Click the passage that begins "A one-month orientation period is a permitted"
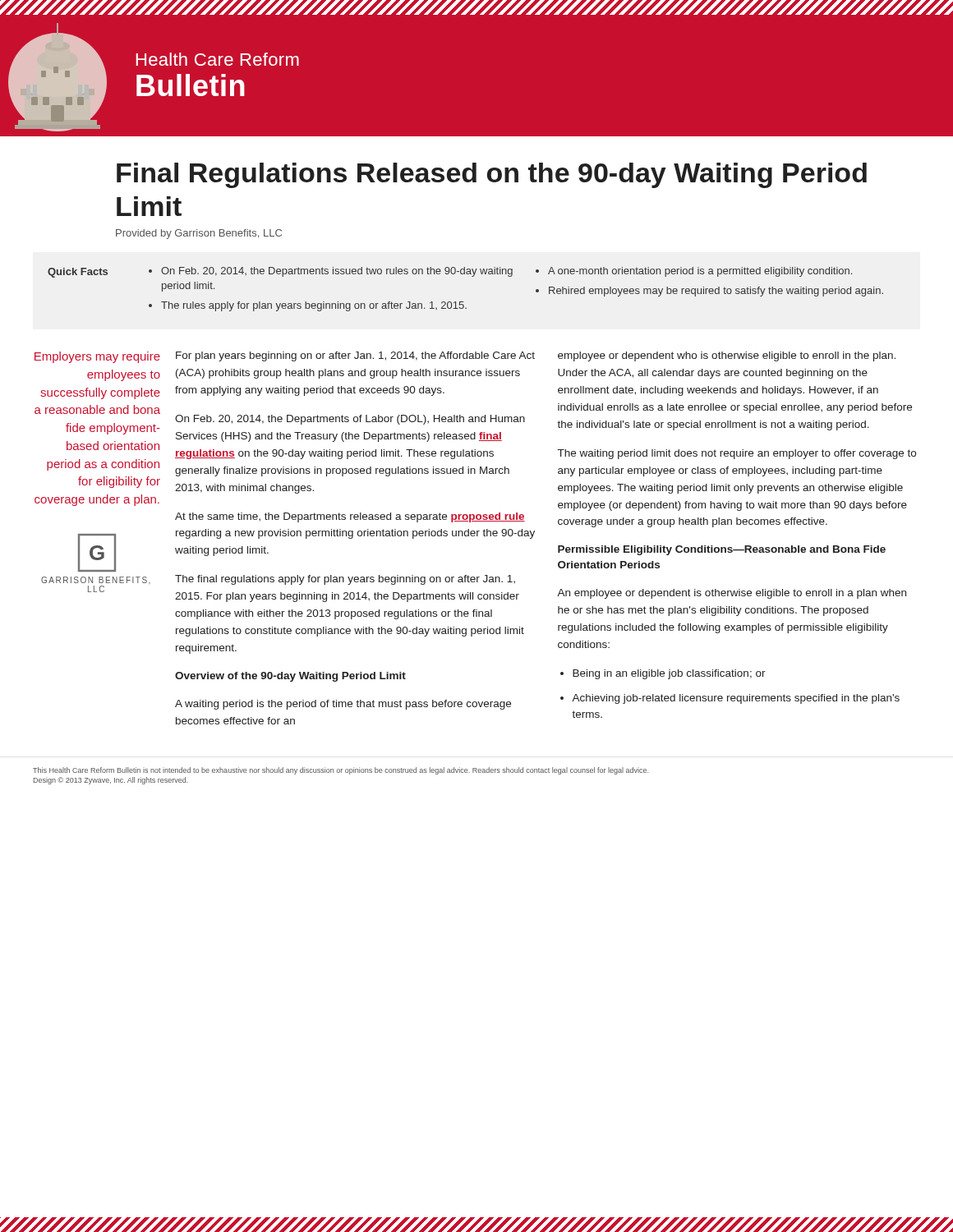The width and height of the screenshot is (953, 1232). (701, 270)
